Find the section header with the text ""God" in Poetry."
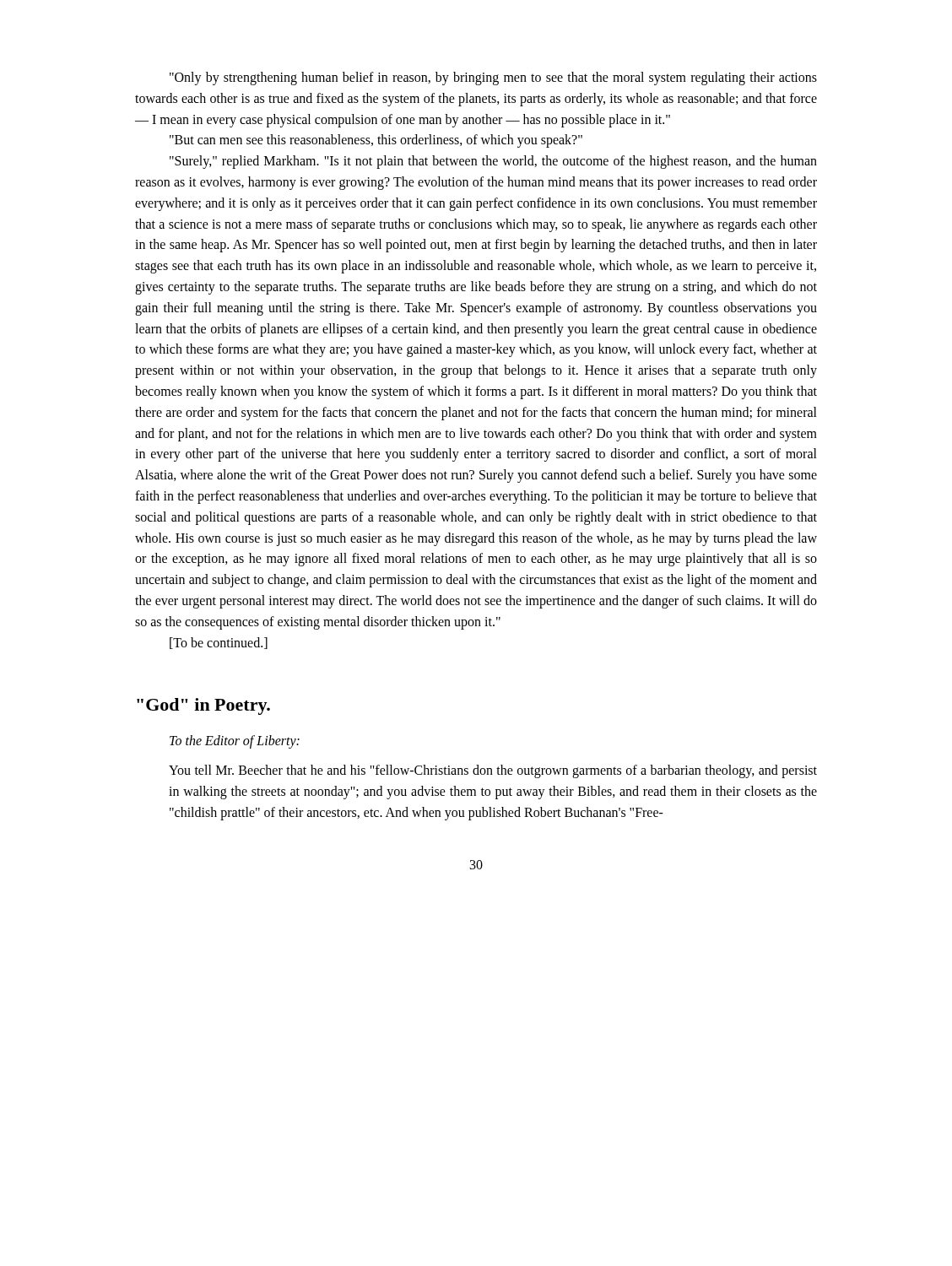This screenshot has width=952, height=1266. (x=203, y=705)
